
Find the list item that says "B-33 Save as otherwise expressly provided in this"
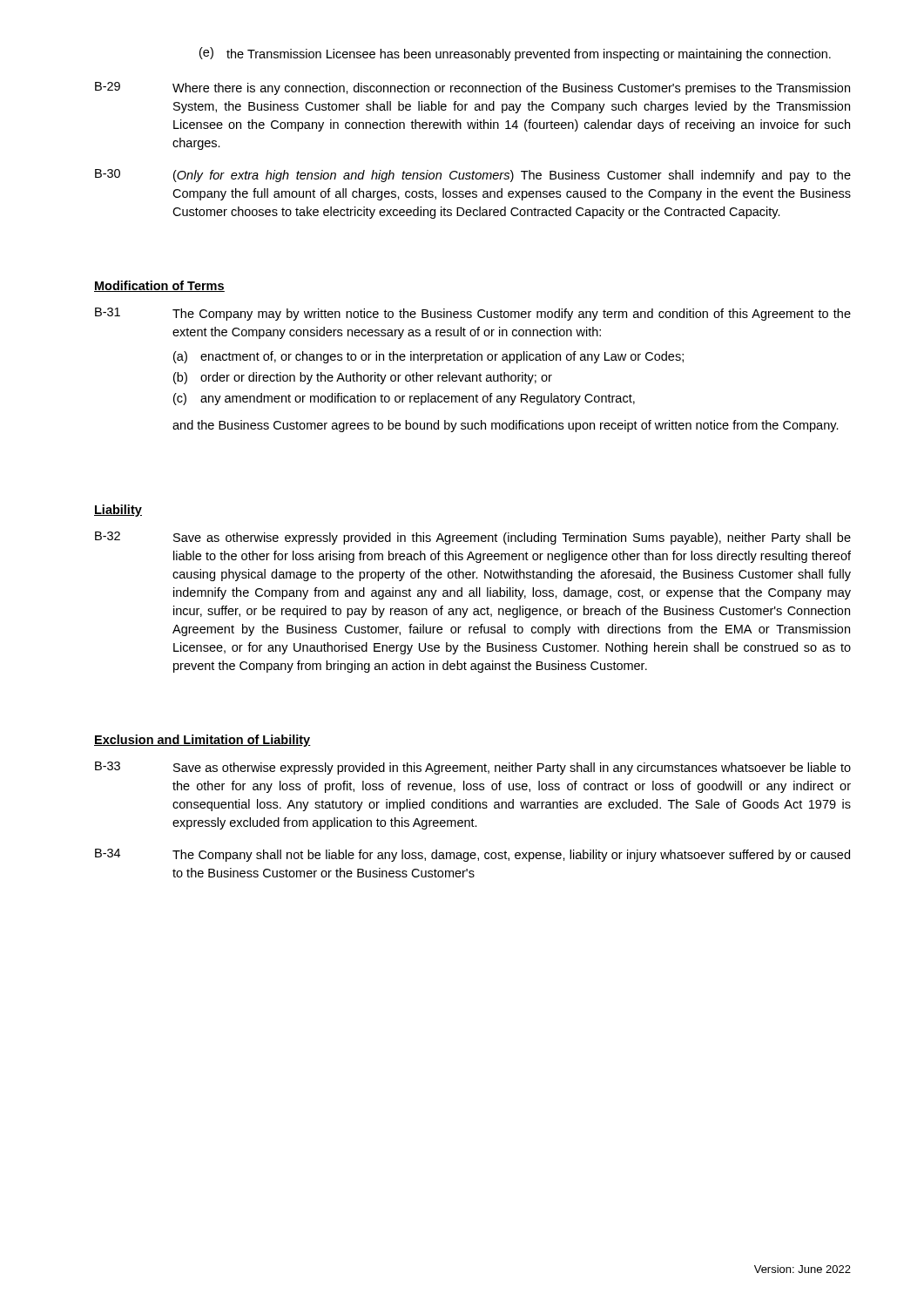click(472, 796)
